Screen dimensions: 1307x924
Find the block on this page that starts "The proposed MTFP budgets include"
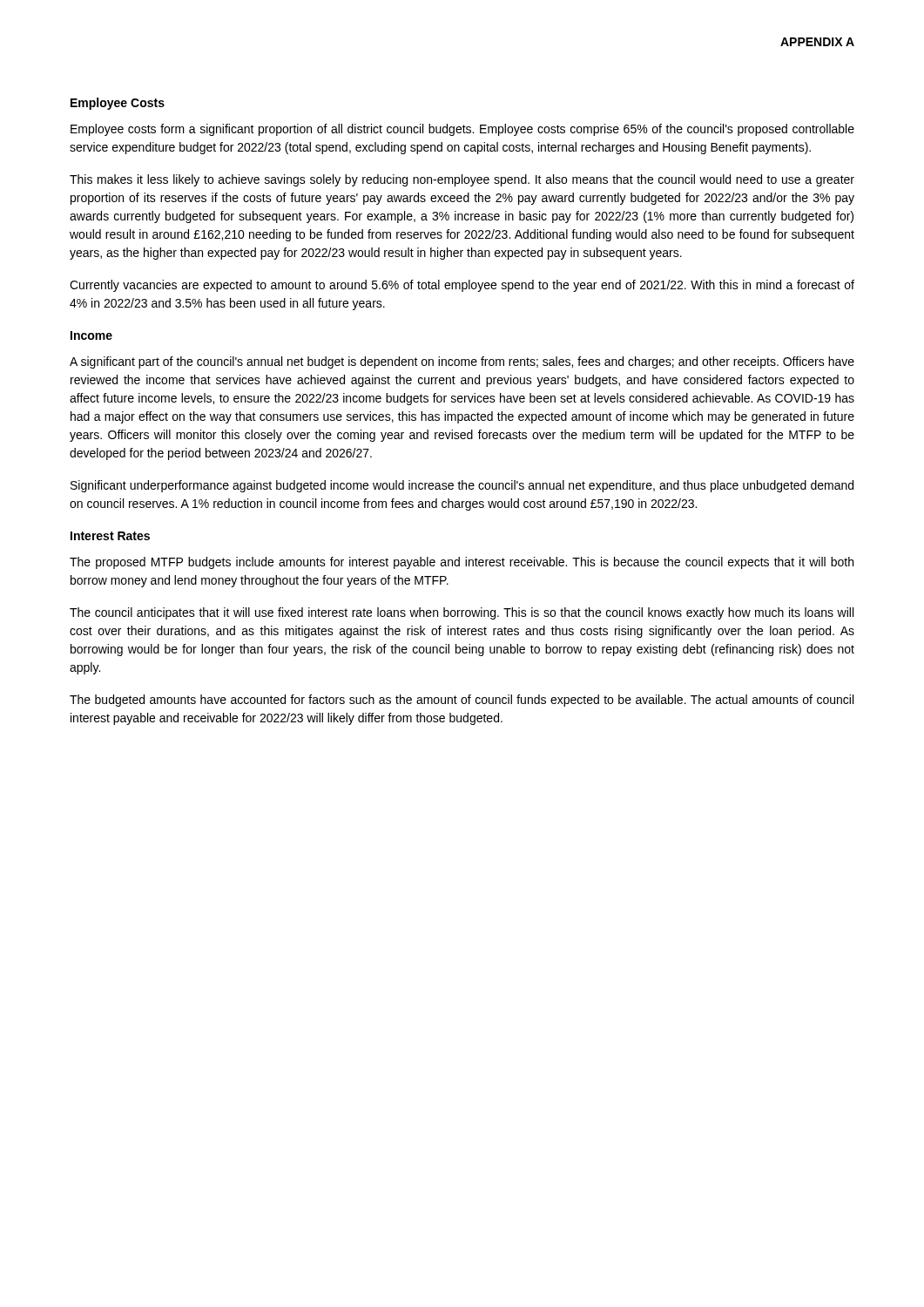462,571
